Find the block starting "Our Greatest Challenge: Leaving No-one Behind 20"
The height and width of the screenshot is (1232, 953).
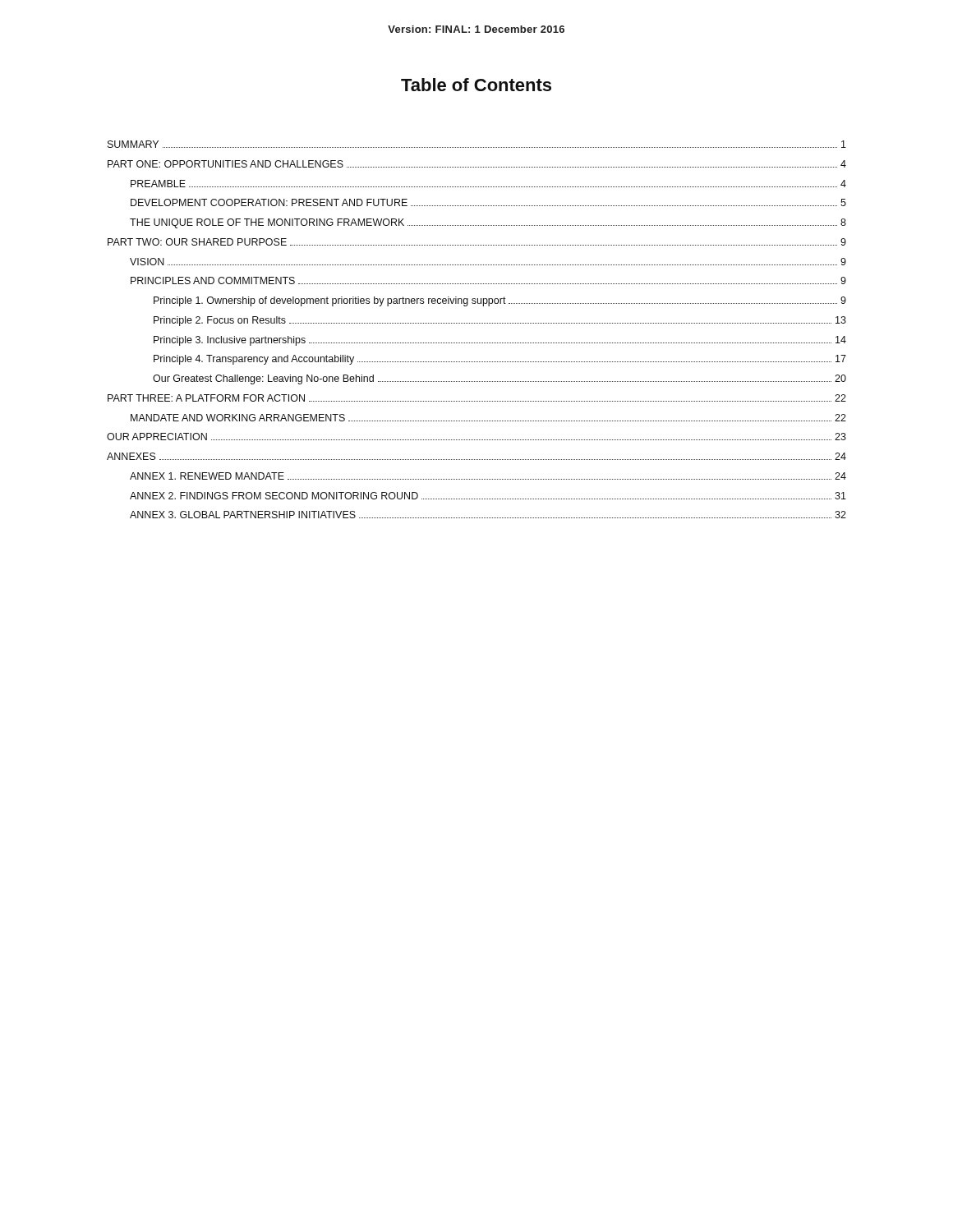tap(499, 379)
